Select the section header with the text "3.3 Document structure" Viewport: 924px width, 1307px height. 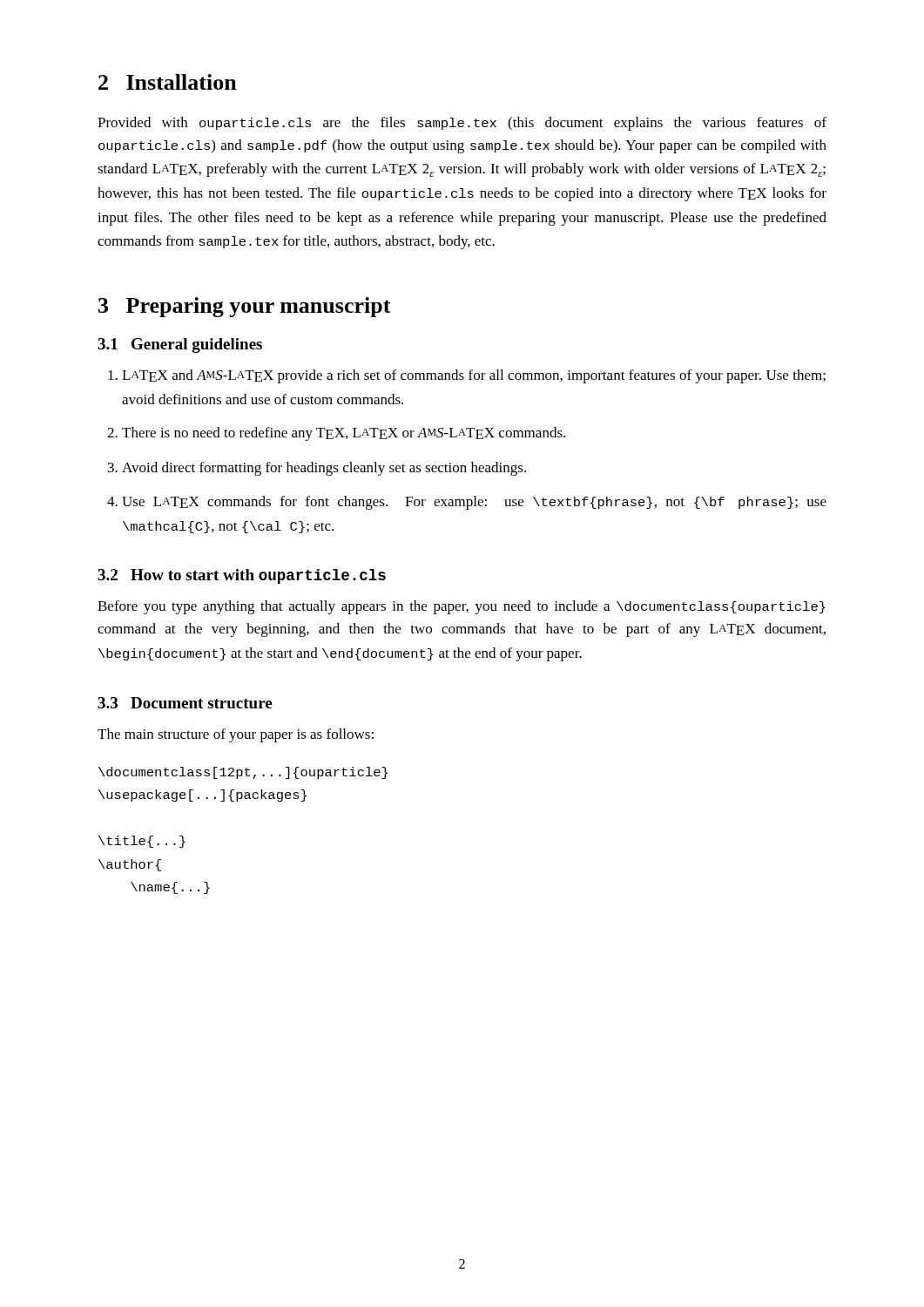pos(185,703)
